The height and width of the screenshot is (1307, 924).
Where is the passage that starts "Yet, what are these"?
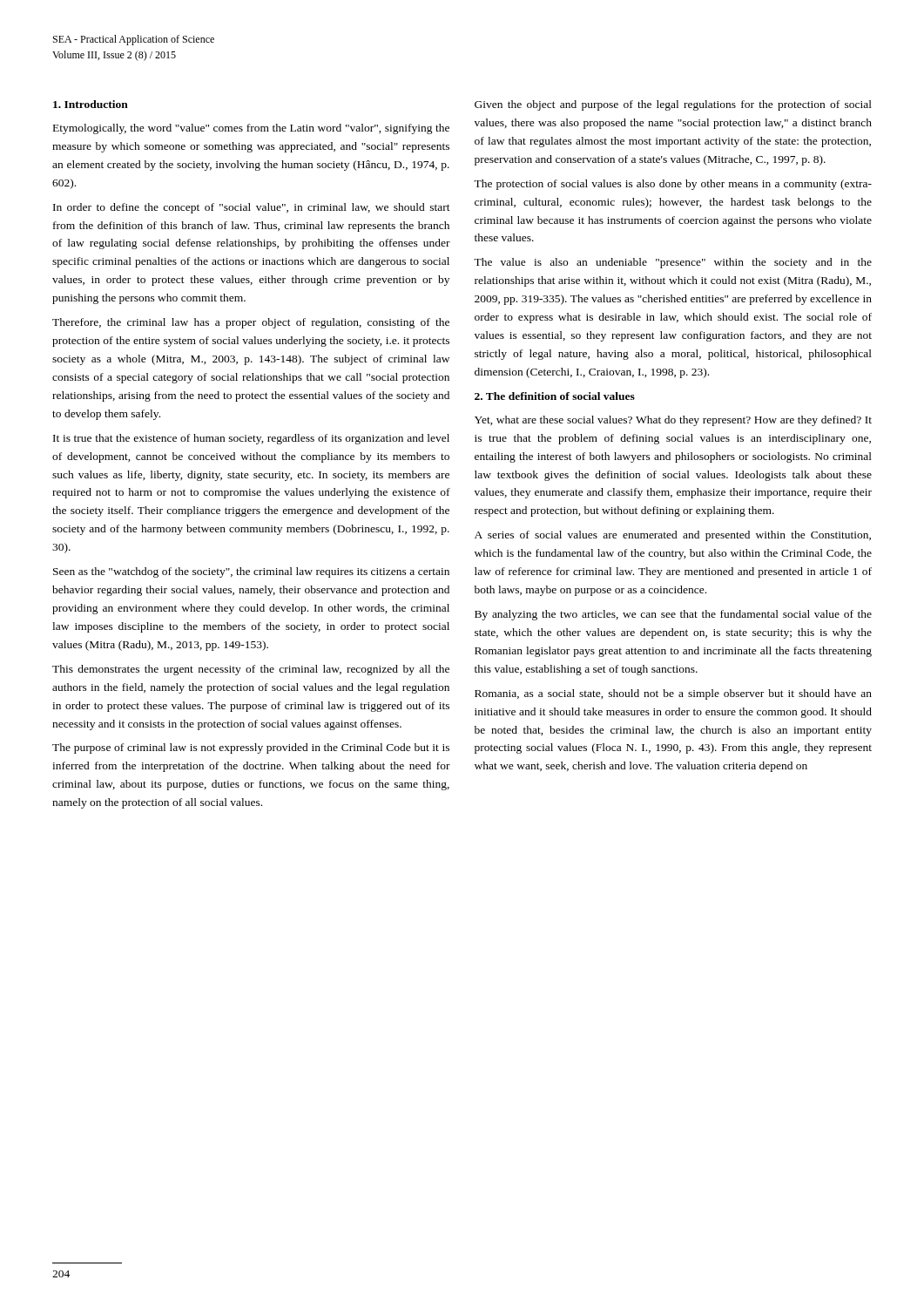(673, 465)
